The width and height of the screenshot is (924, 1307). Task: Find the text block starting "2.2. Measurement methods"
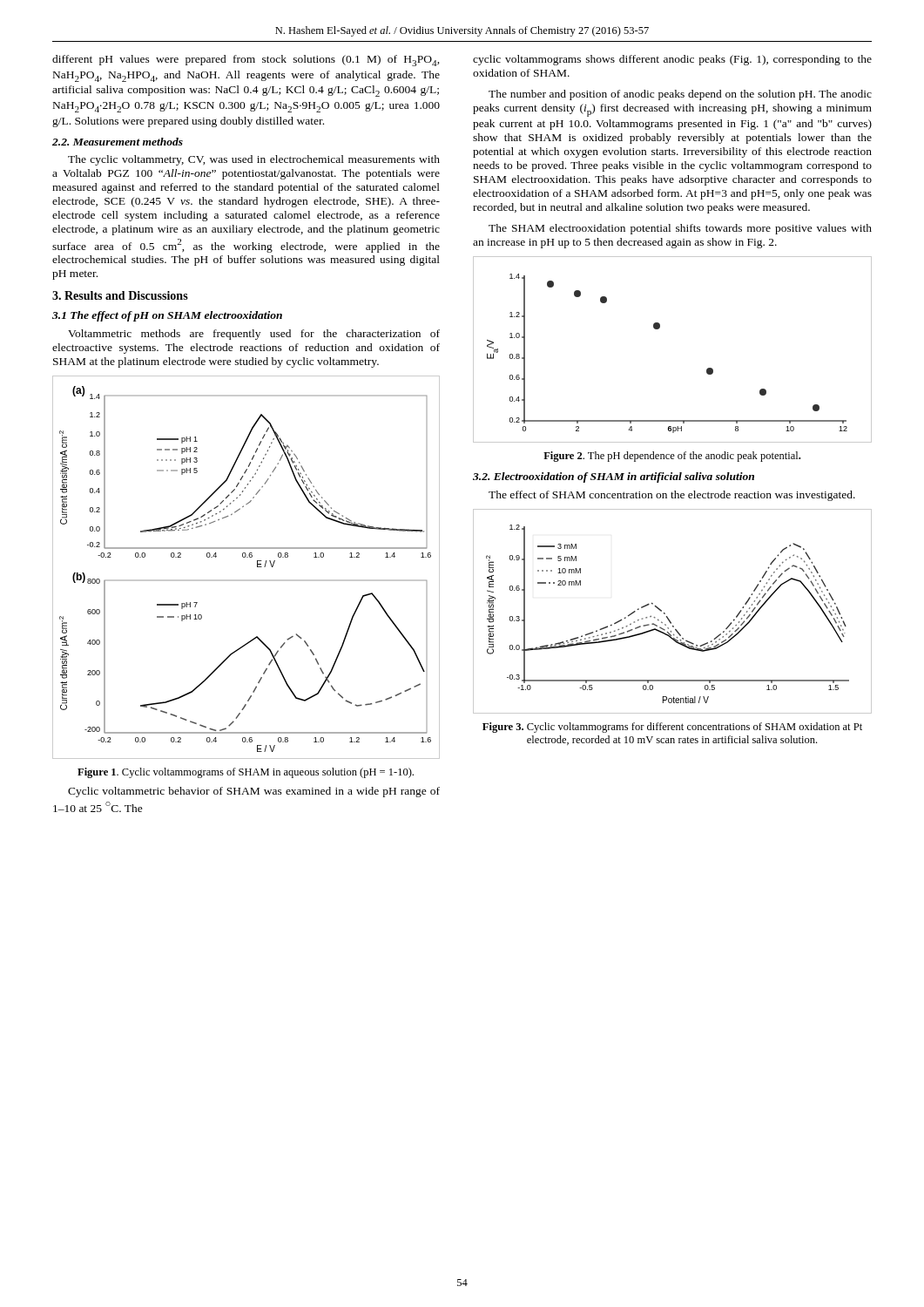[118, 141]
